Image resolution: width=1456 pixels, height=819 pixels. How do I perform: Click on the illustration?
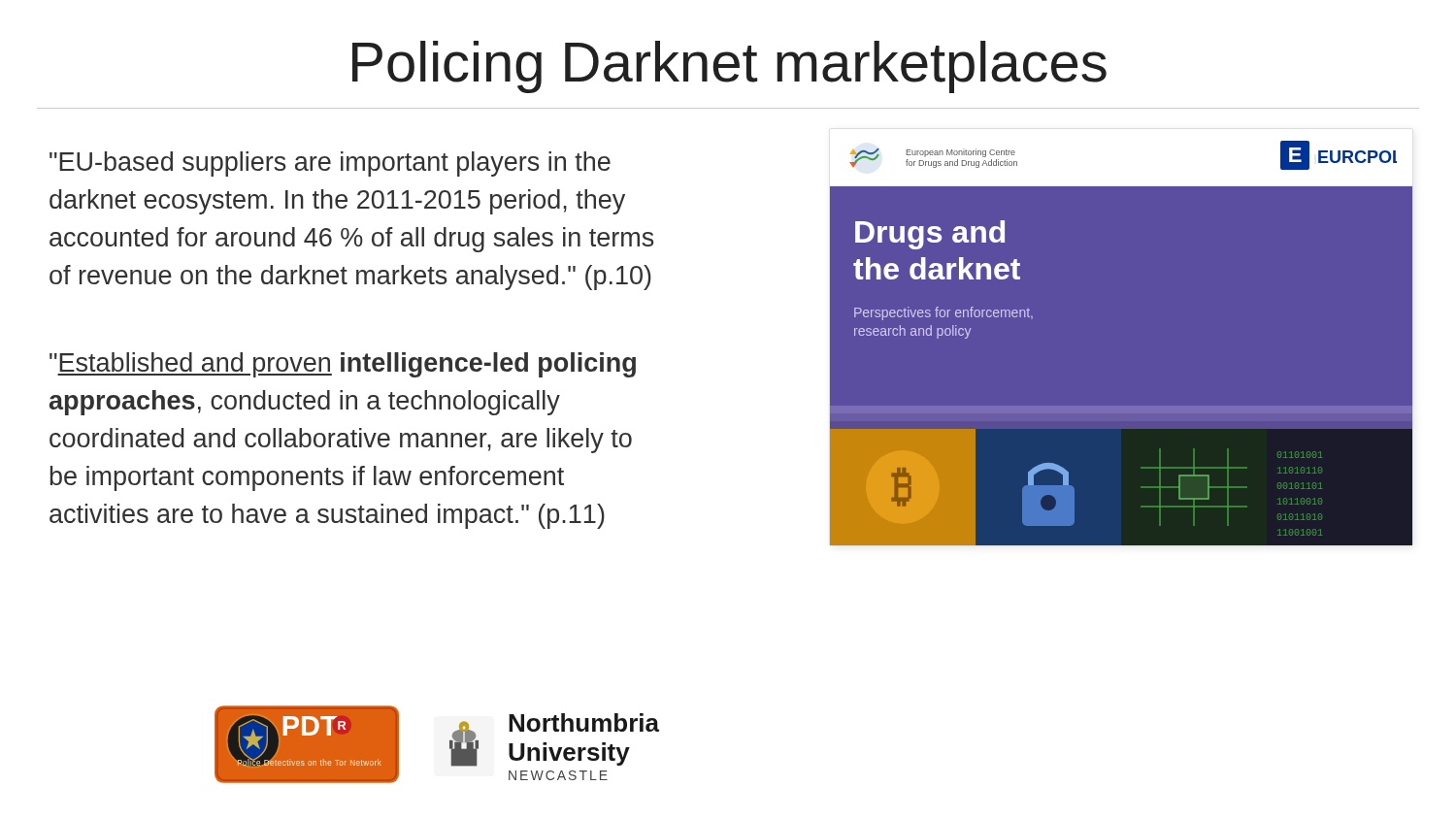pyautogui.click(x=1125, y=337)
